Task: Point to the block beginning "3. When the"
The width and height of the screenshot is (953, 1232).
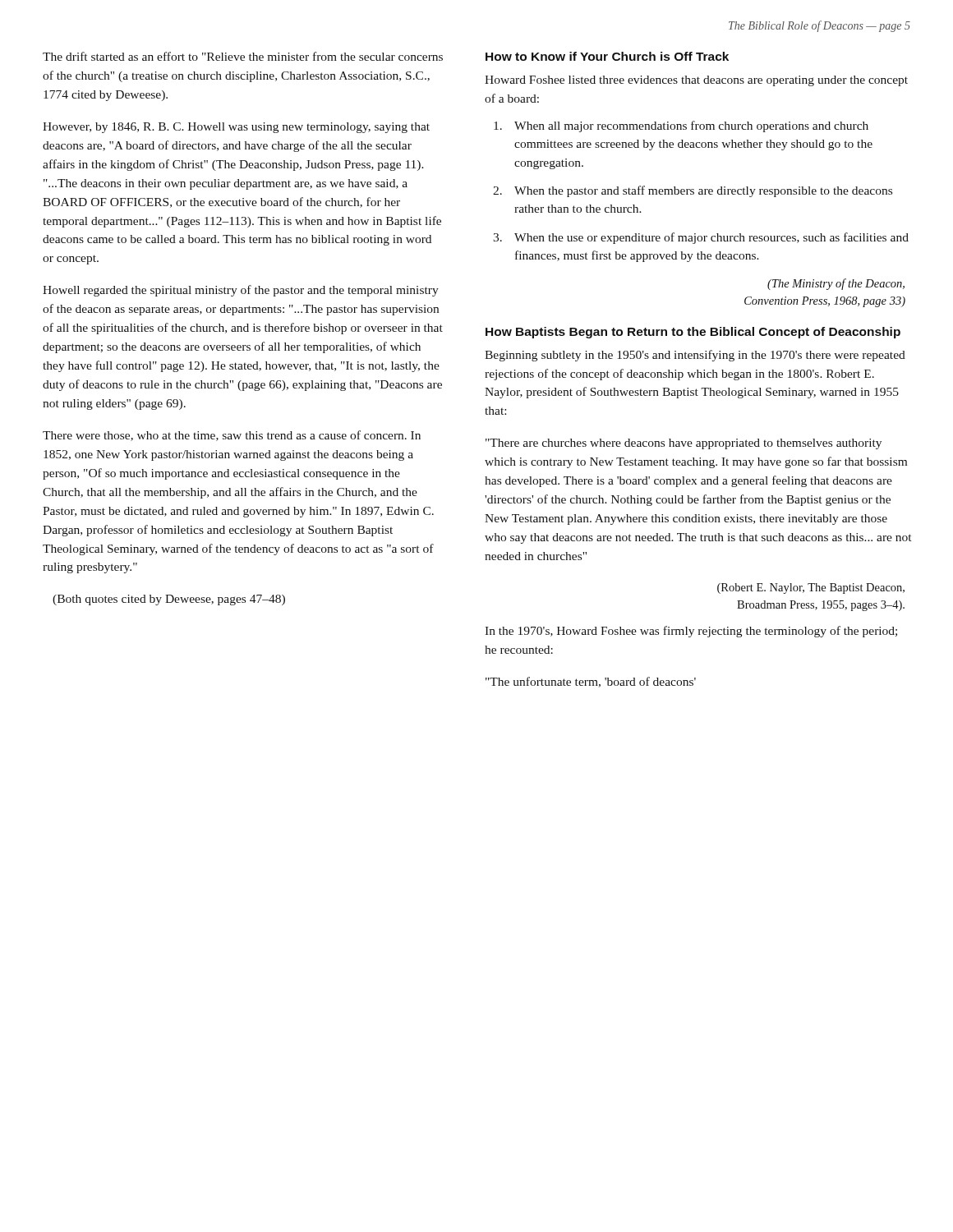Action: tap(702, 247)
